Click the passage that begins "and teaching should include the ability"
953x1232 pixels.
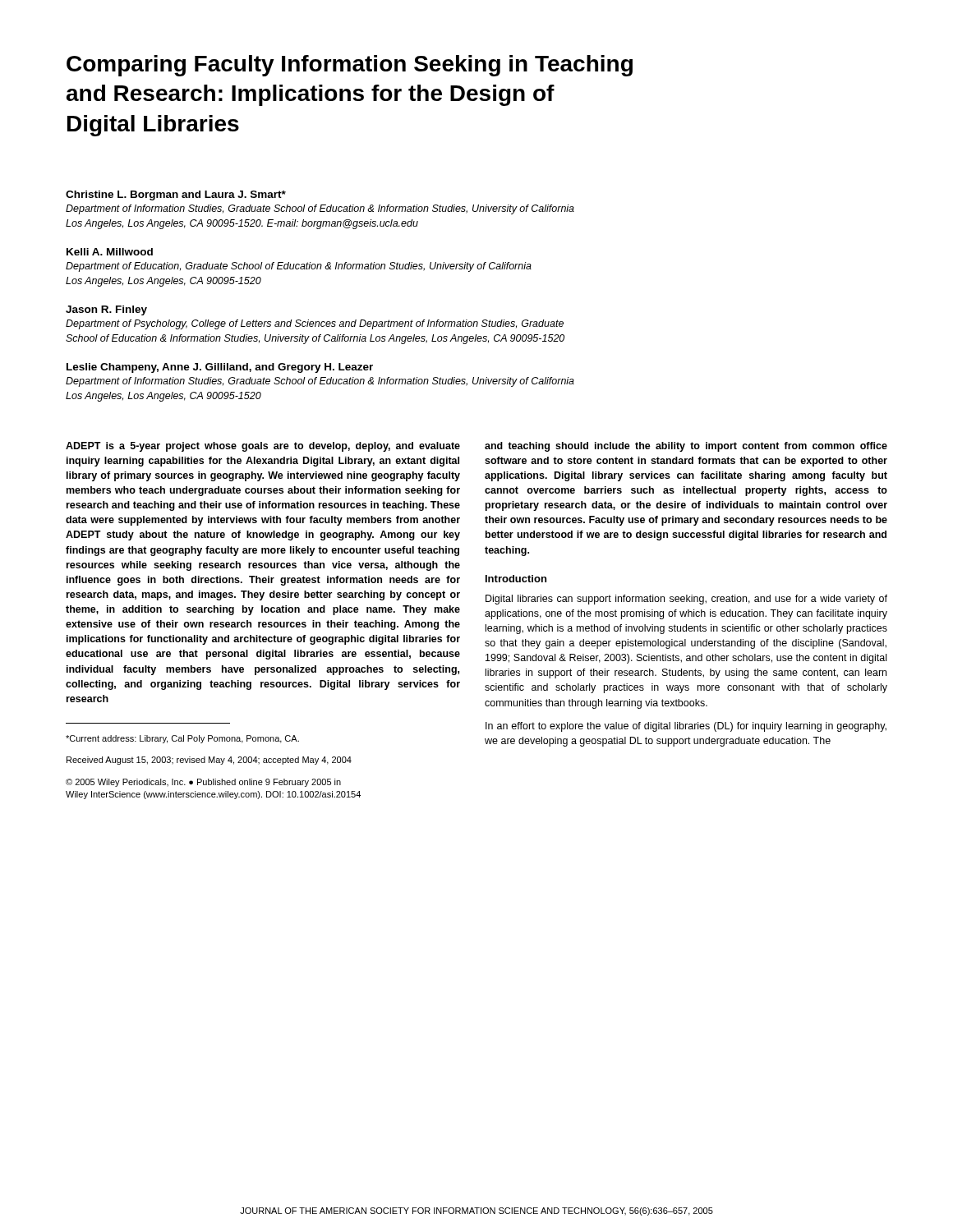coord(686,498)
